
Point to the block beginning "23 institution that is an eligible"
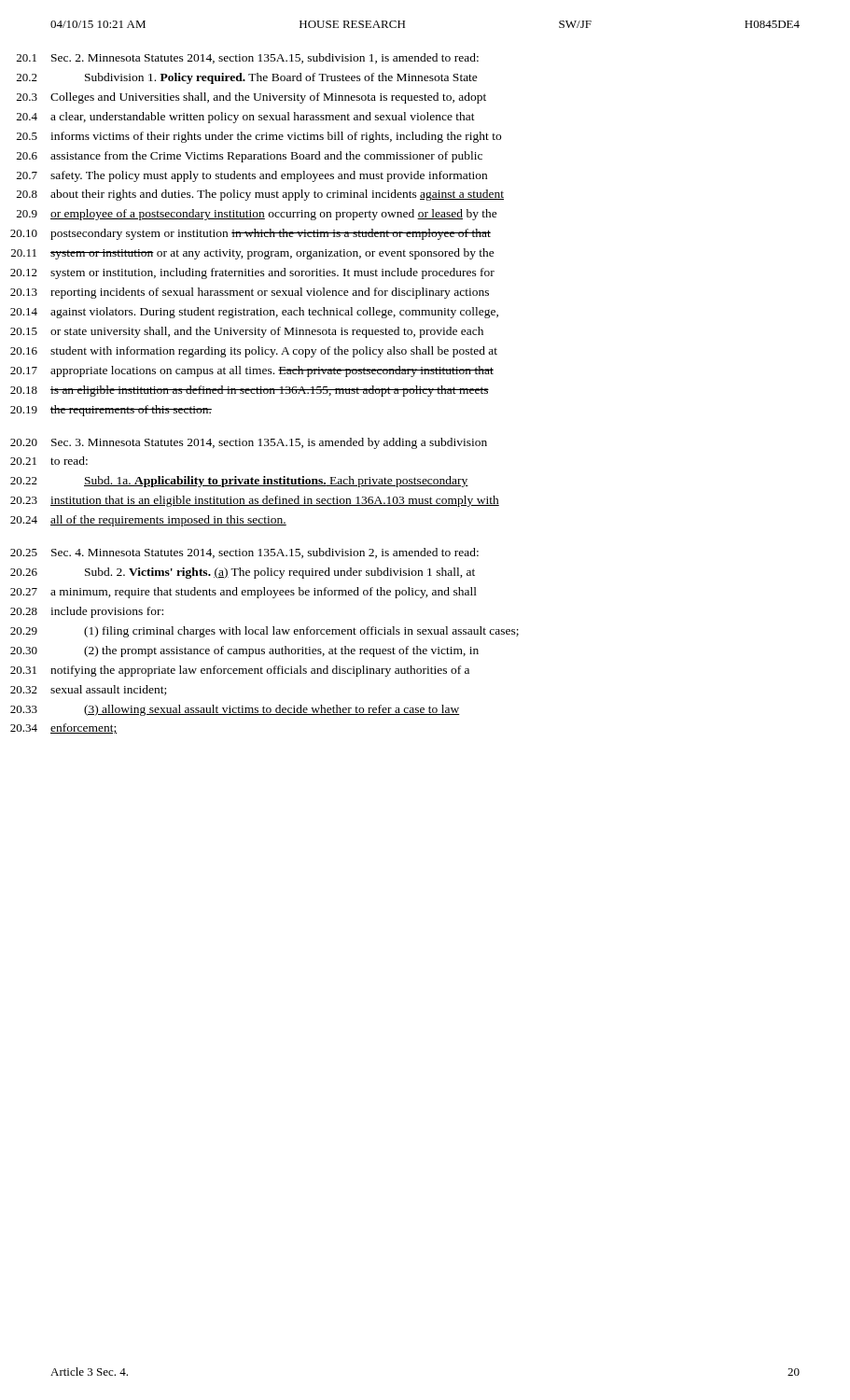click(x=425, y=501)
